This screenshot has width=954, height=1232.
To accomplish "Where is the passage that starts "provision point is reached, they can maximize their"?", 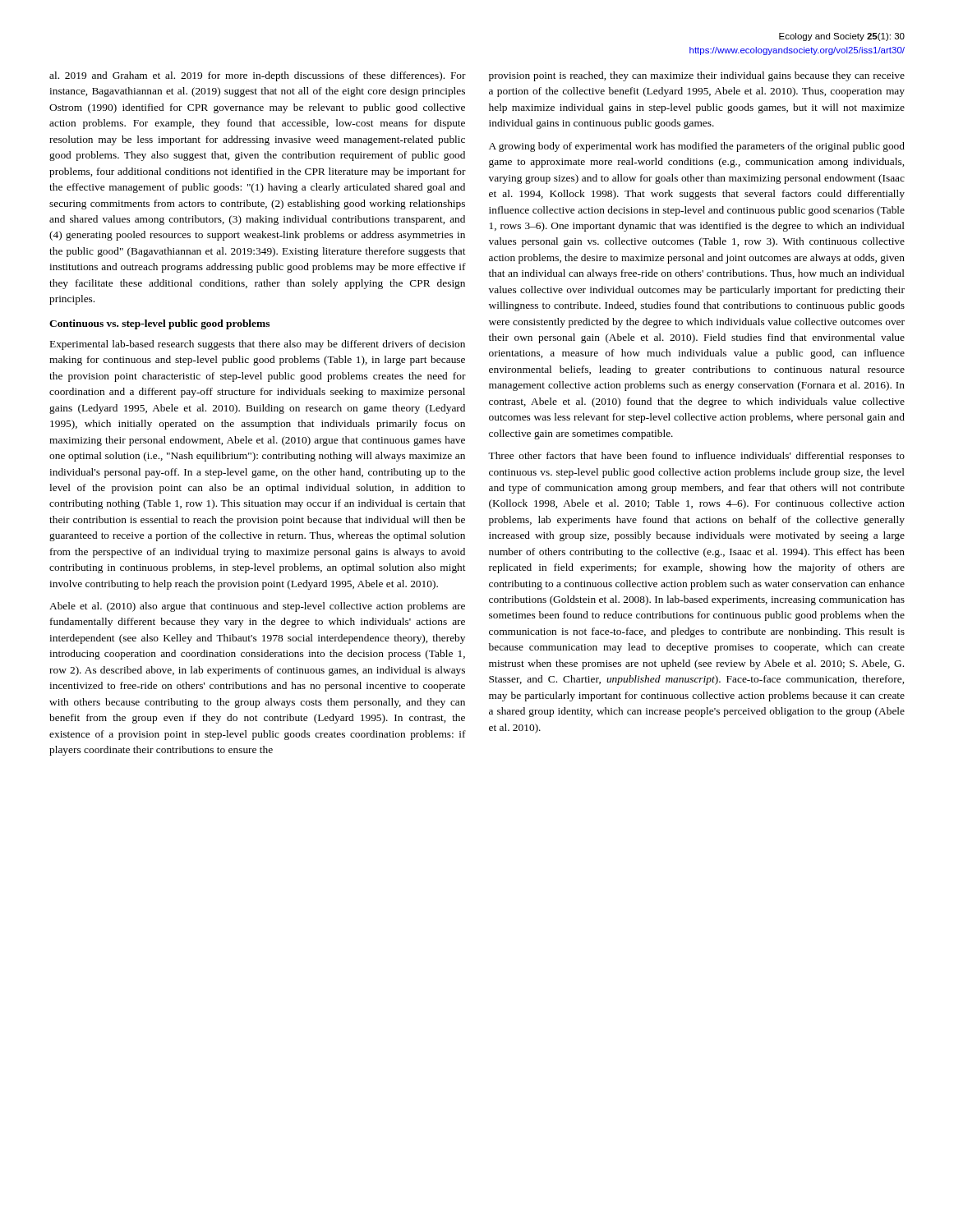I will [697, 401].
